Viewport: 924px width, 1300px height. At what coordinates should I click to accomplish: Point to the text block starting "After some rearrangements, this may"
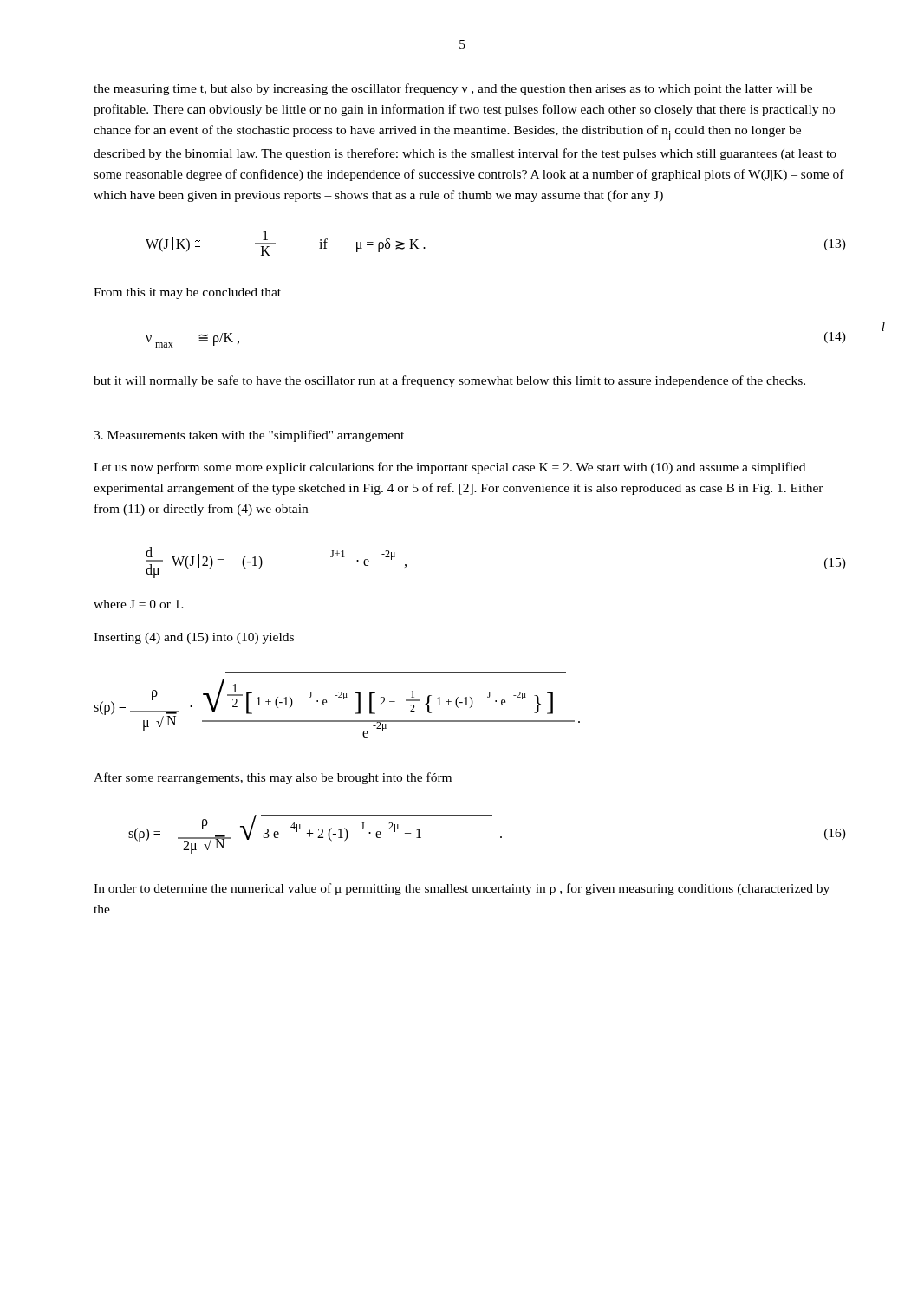[273, 778]
